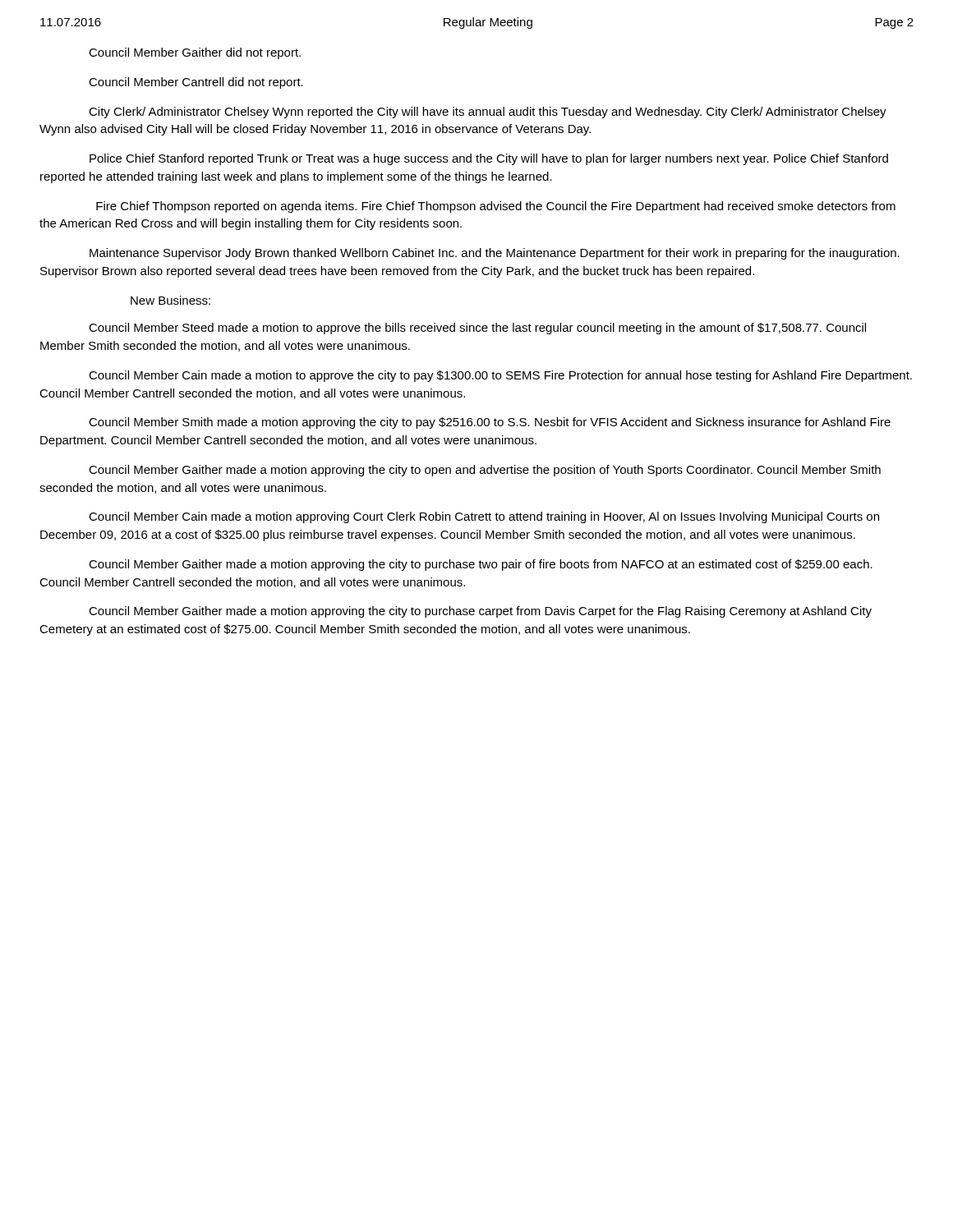Navigate to the block starting "Council Member Steed"
The height and width of the screenshot is (1232, 953).
click(x=453, y=336)
